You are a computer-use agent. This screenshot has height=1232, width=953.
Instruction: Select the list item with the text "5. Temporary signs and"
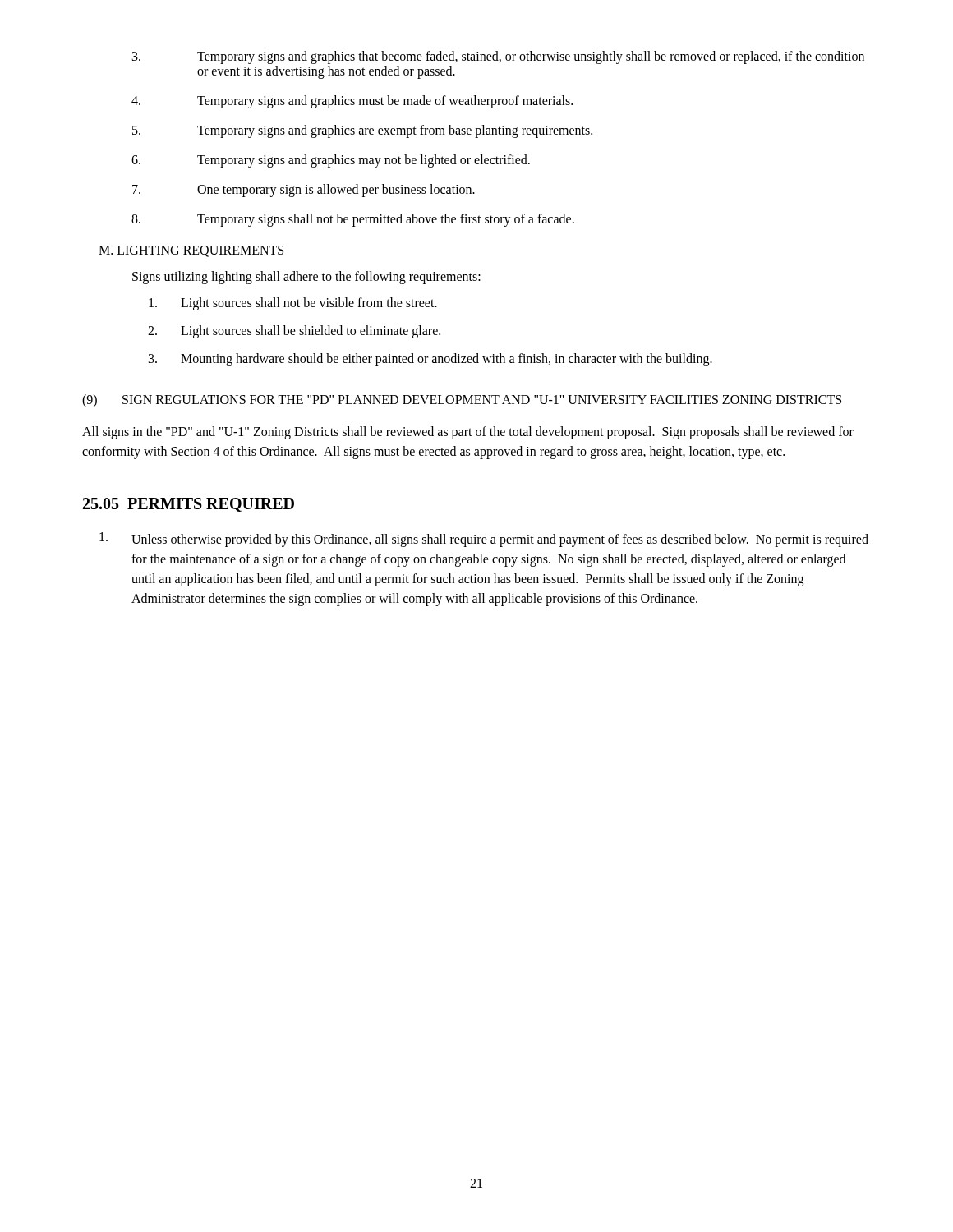tap(476, 131)
